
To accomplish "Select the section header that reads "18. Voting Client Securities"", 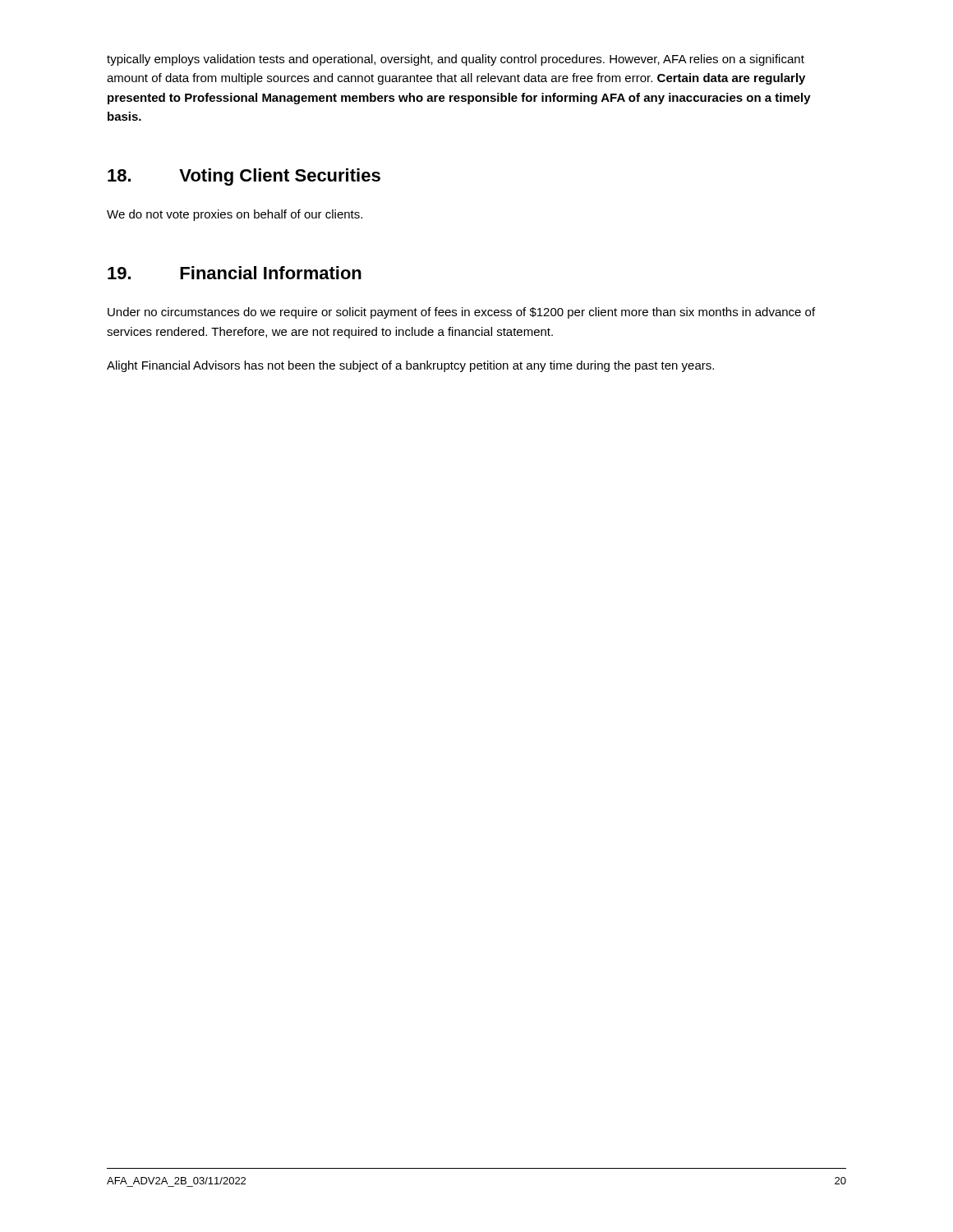I will point(244,176).
